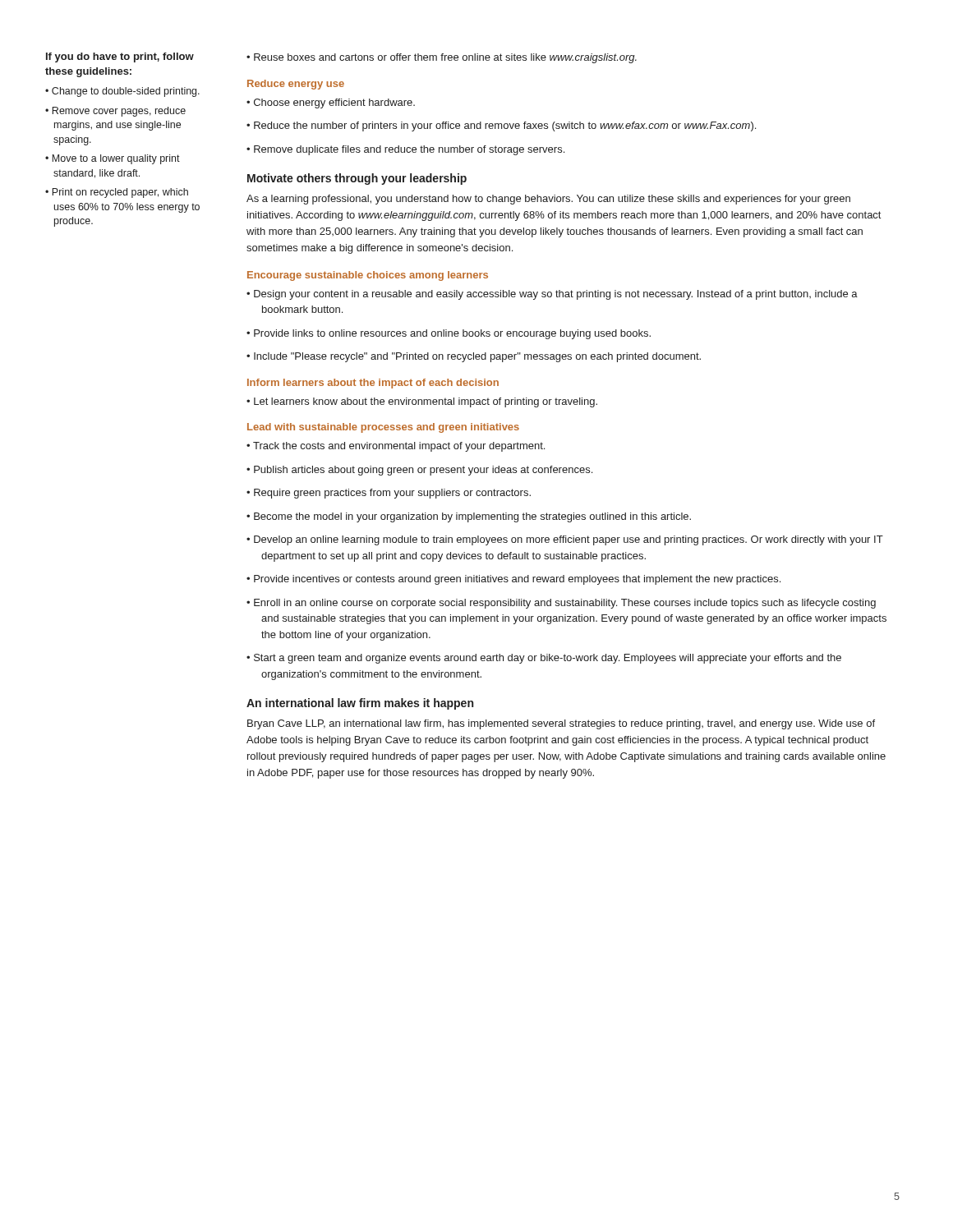Click on the region starting "Provide links to online"
Screen dimensions: 1232x953
pos(452,333)
